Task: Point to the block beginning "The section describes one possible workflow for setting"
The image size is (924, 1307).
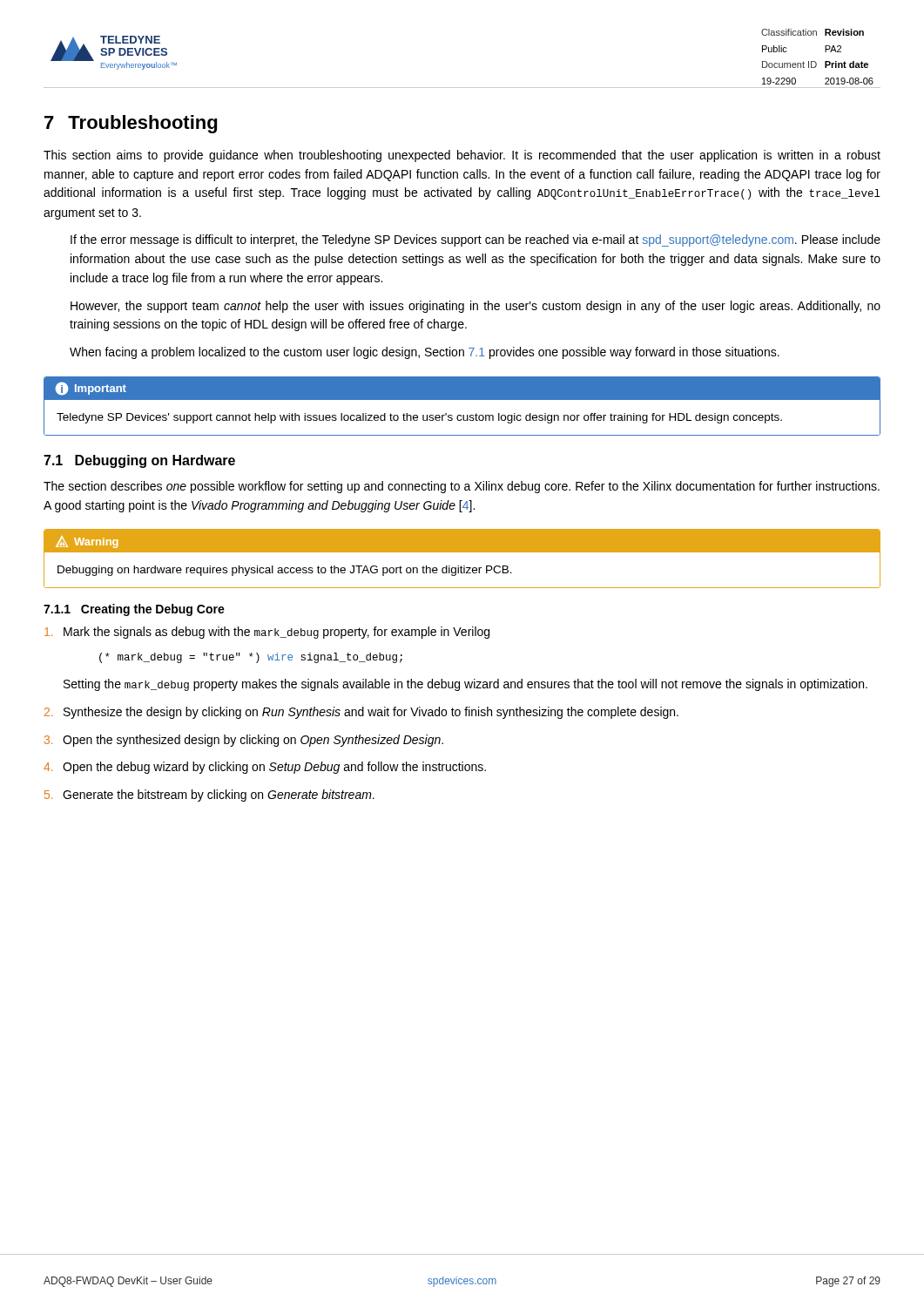Action: (462, 496)
